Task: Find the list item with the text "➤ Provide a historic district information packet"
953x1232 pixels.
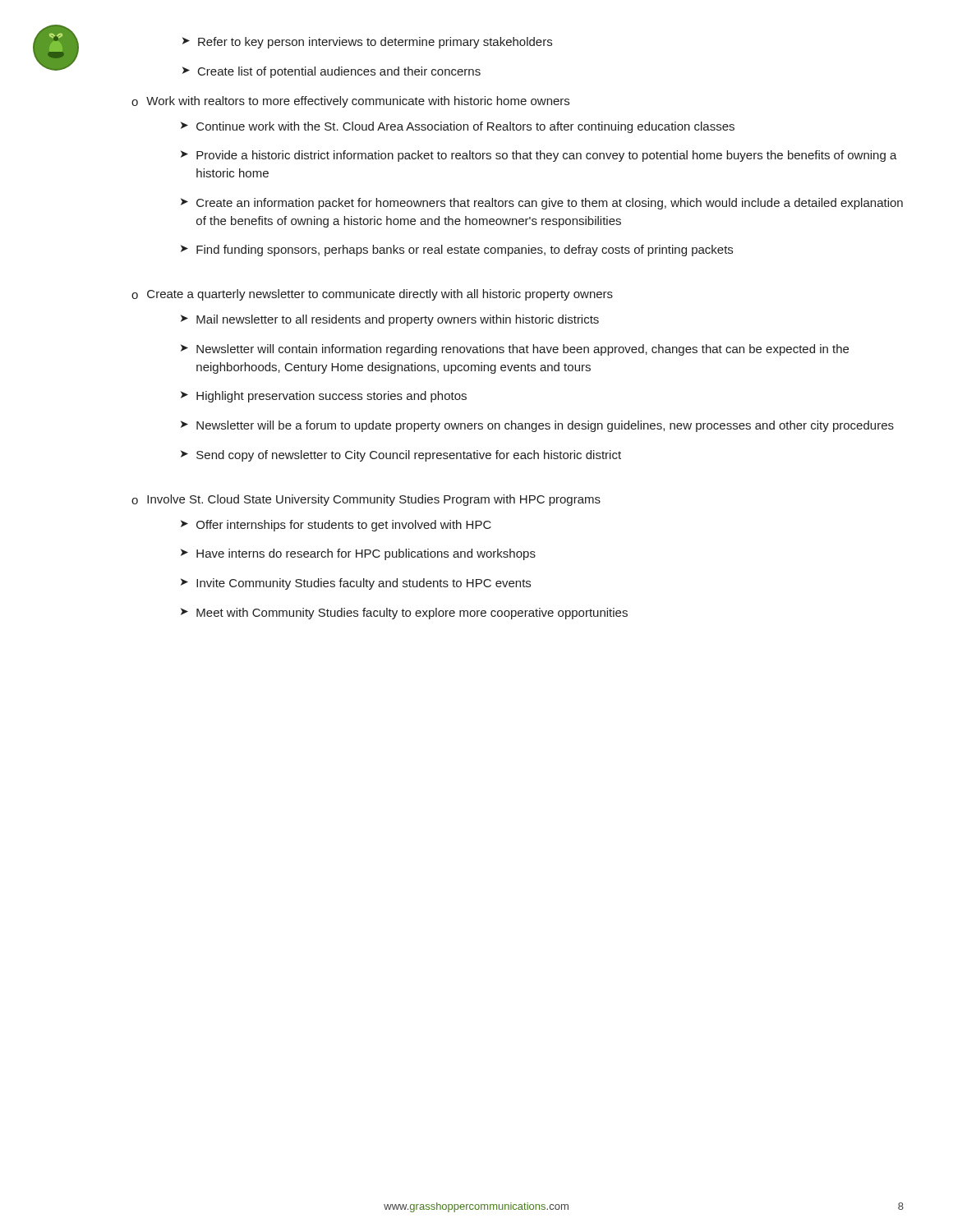Action: (542, 164)
